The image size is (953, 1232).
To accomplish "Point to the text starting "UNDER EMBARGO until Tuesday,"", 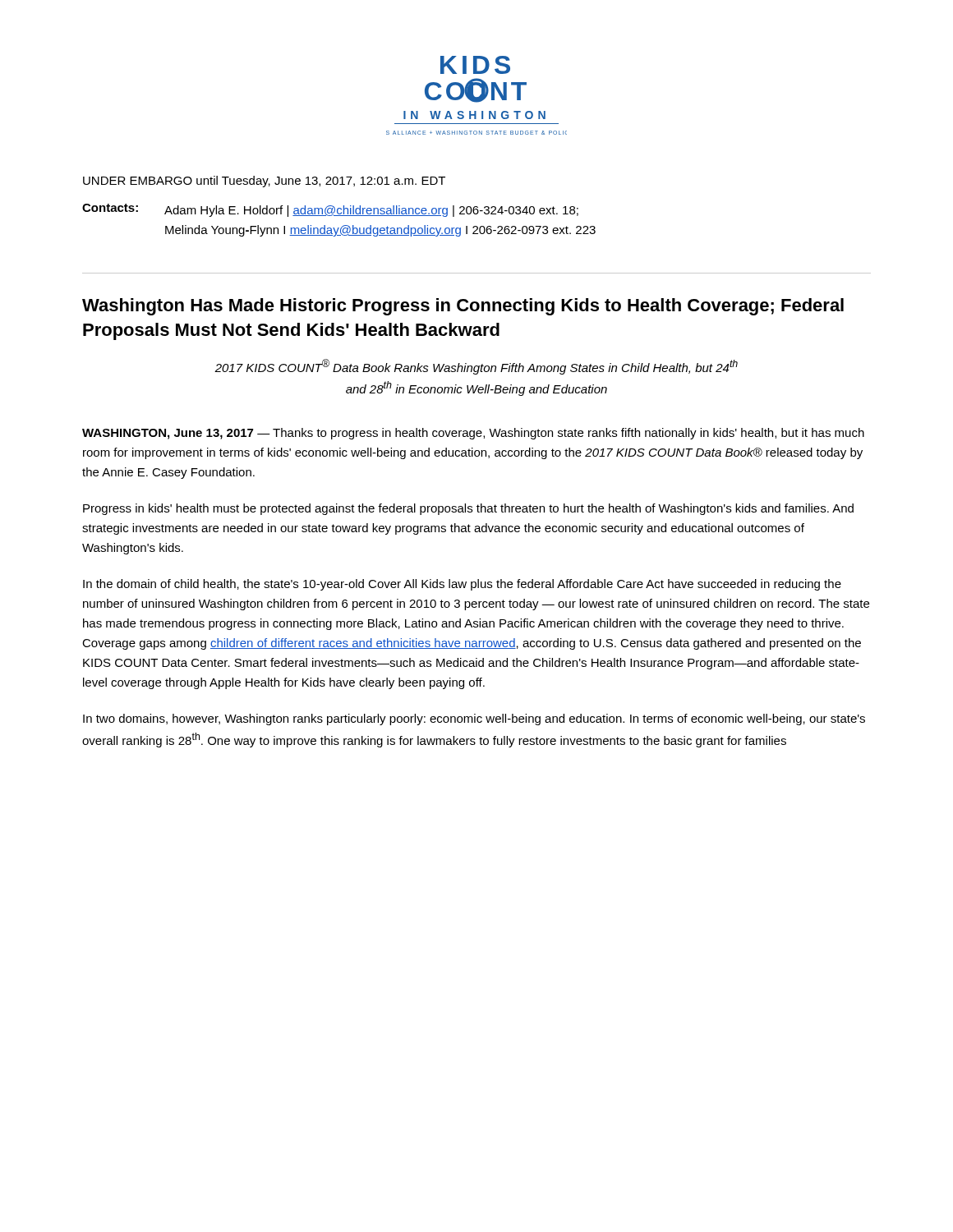I will coord(264,180).
